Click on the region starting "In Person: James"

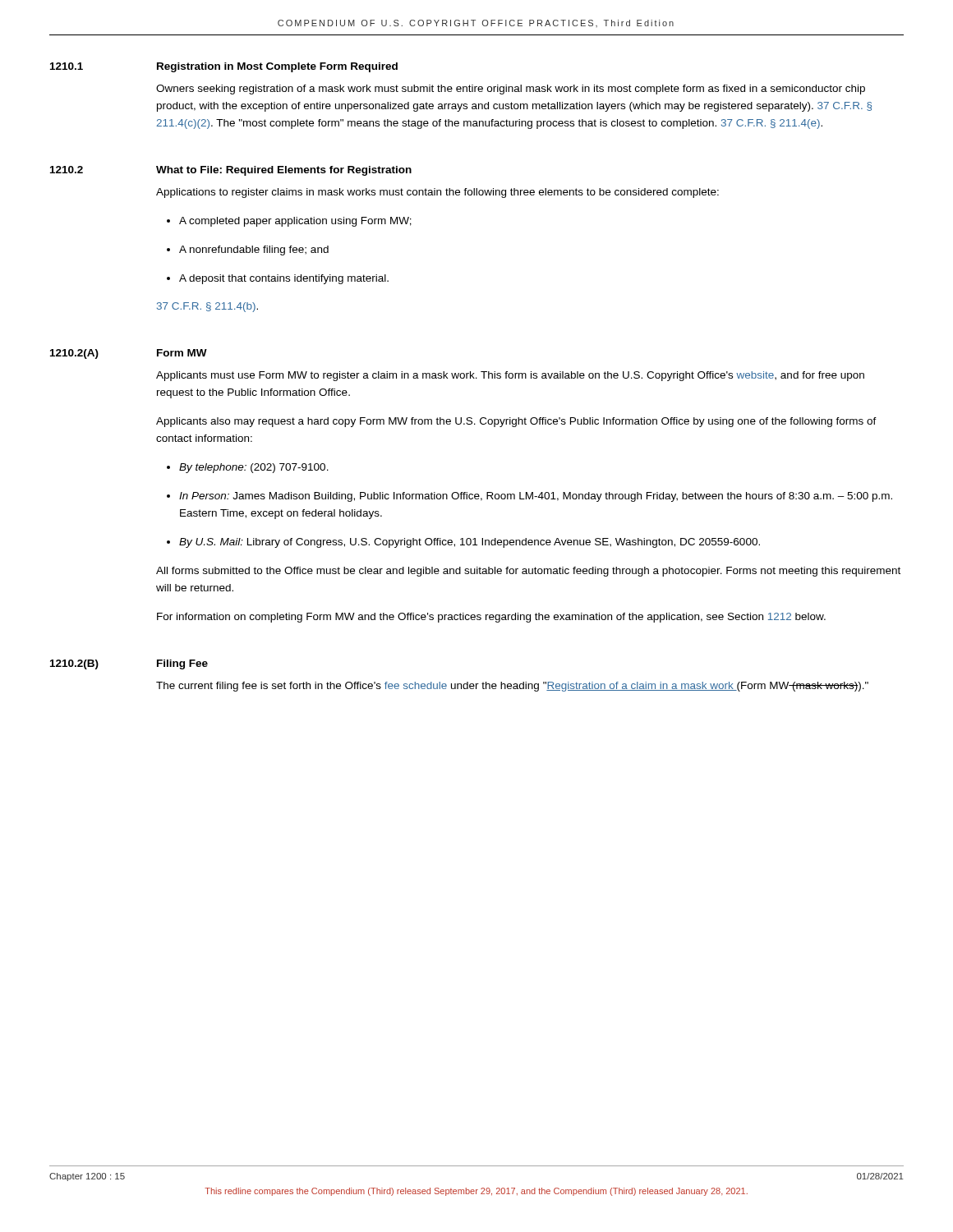(x=536, y=504)
